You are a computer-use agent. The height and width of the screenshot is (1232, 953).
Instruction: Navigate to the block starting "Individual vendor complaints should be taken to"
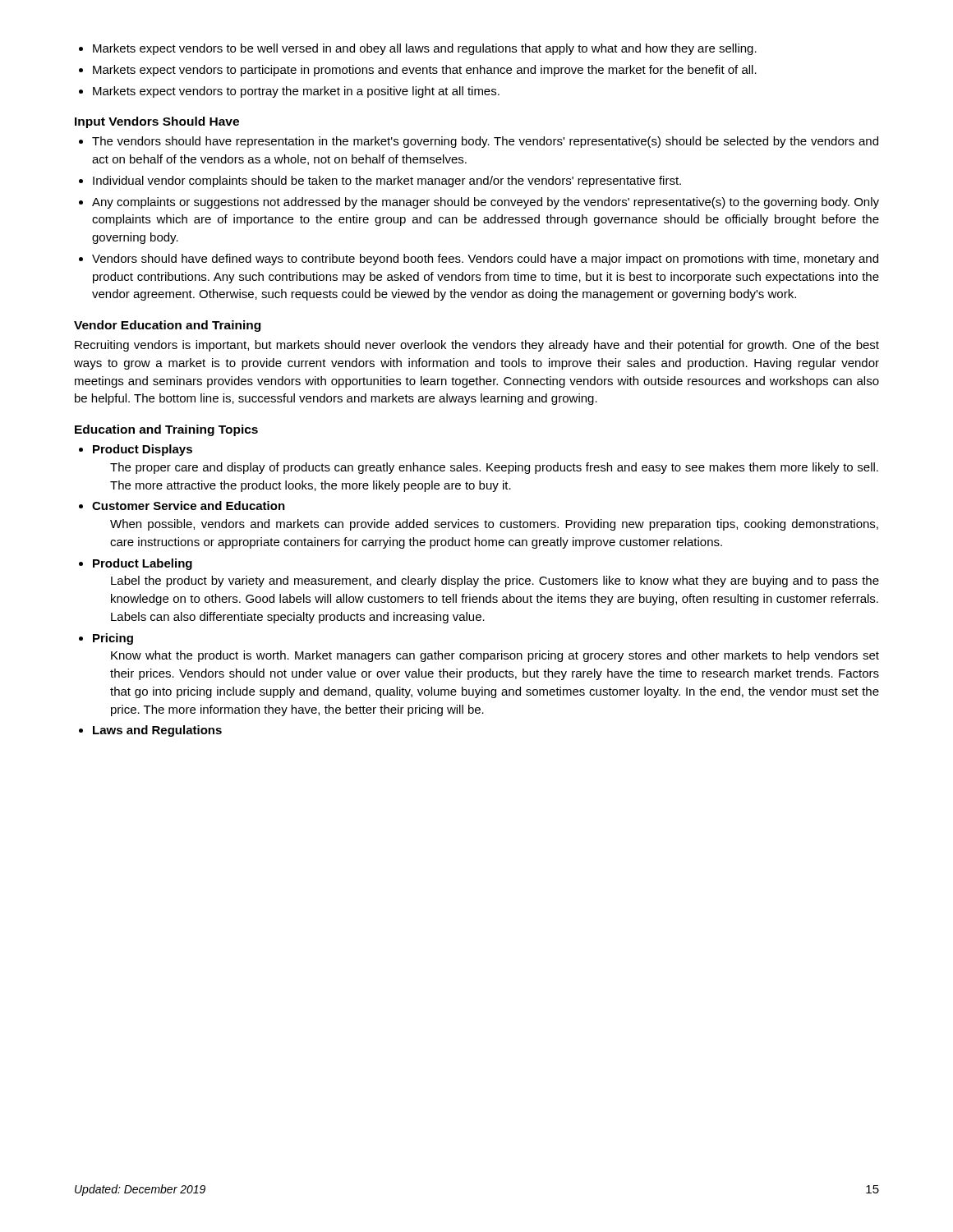[387, 180]
